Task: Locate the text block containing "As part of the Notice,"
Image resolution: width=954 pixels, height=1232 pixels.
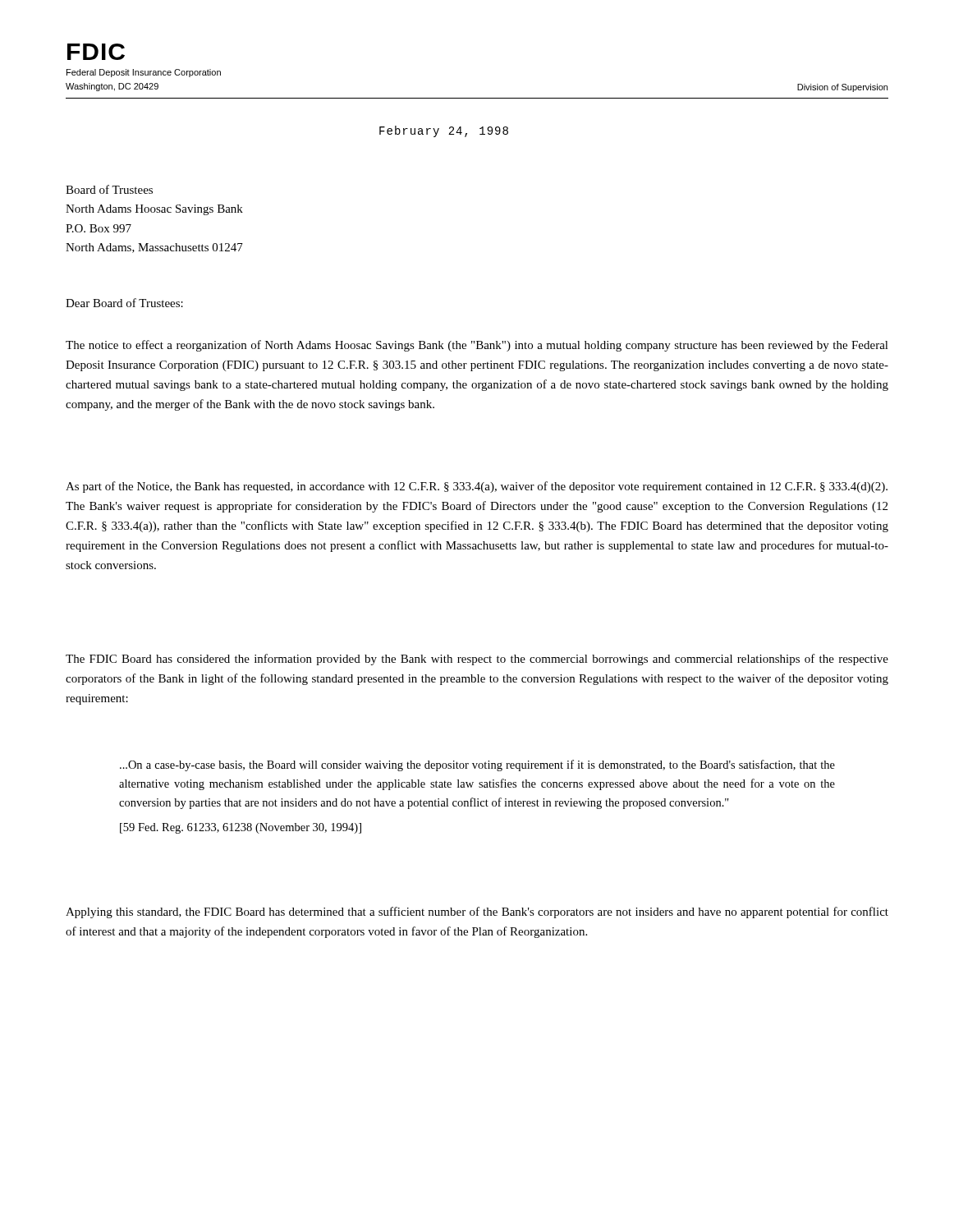Action: click(477, 526)
